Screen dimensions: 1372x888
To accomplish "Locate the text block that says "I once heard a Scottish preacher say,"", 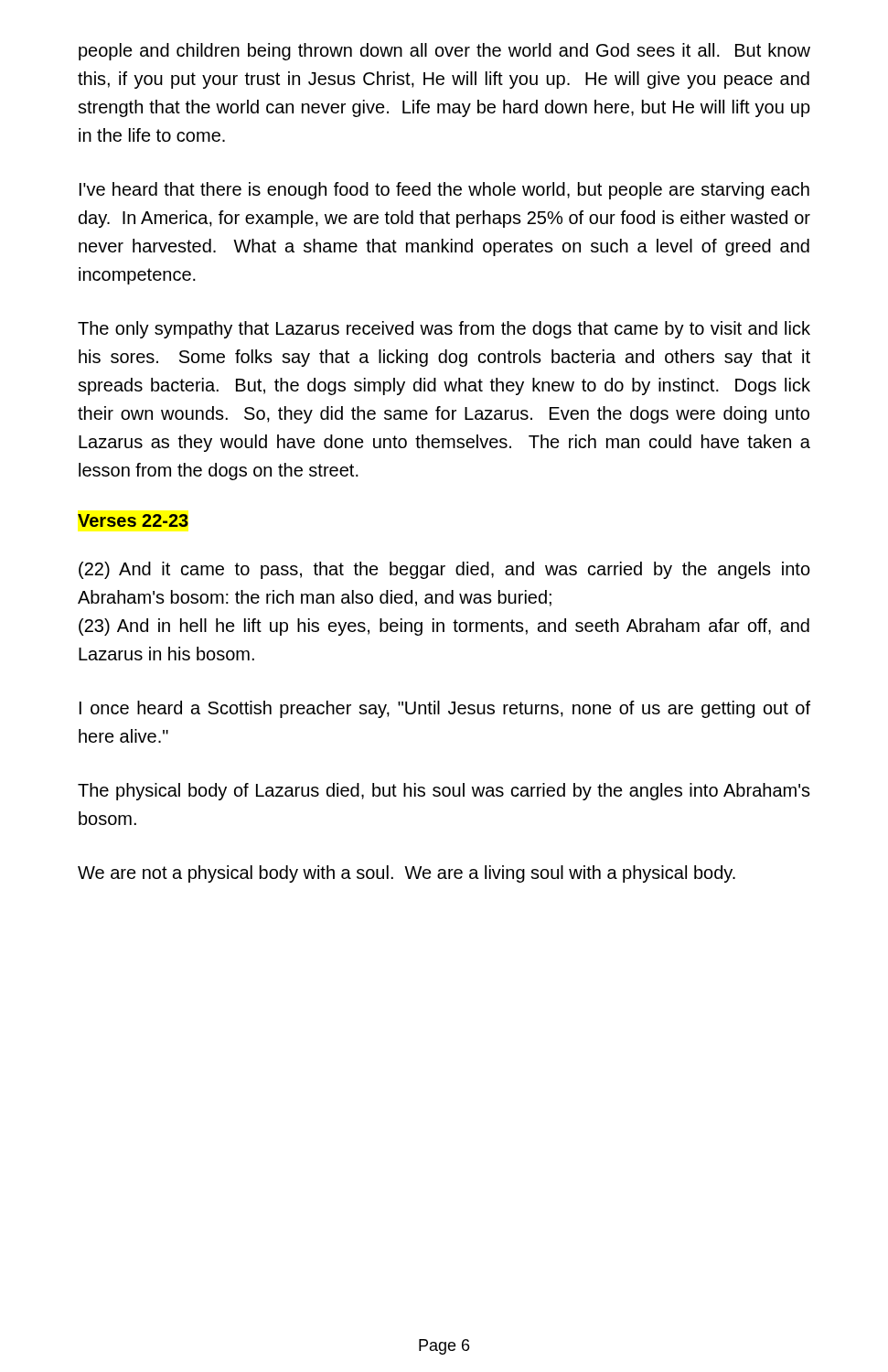I will pyautogui.click(x=444, y=722).
